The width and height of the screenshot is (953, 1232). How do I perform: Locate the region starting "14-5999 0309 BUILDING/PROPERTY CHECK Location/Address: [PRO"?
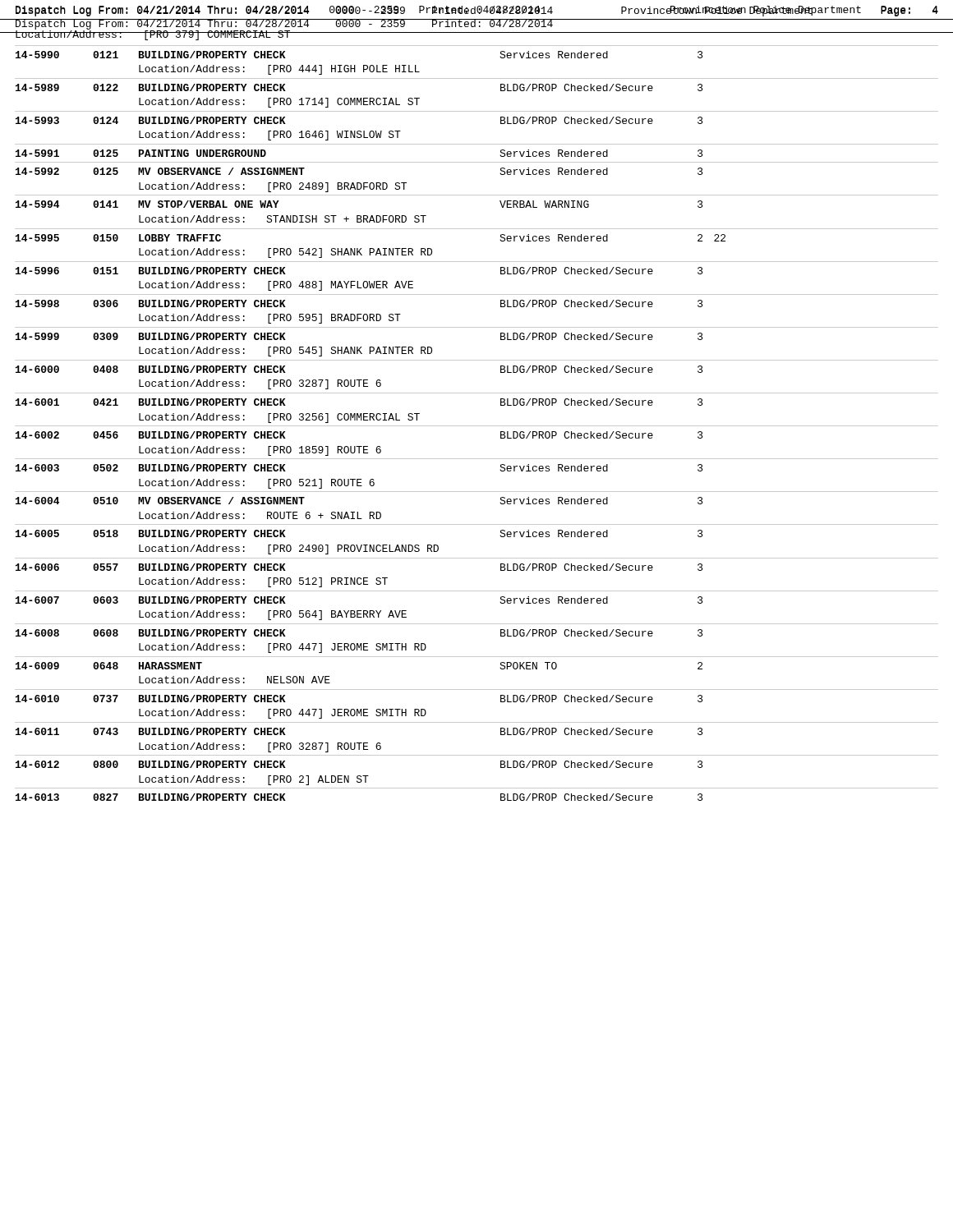click(x=359, y=345)
